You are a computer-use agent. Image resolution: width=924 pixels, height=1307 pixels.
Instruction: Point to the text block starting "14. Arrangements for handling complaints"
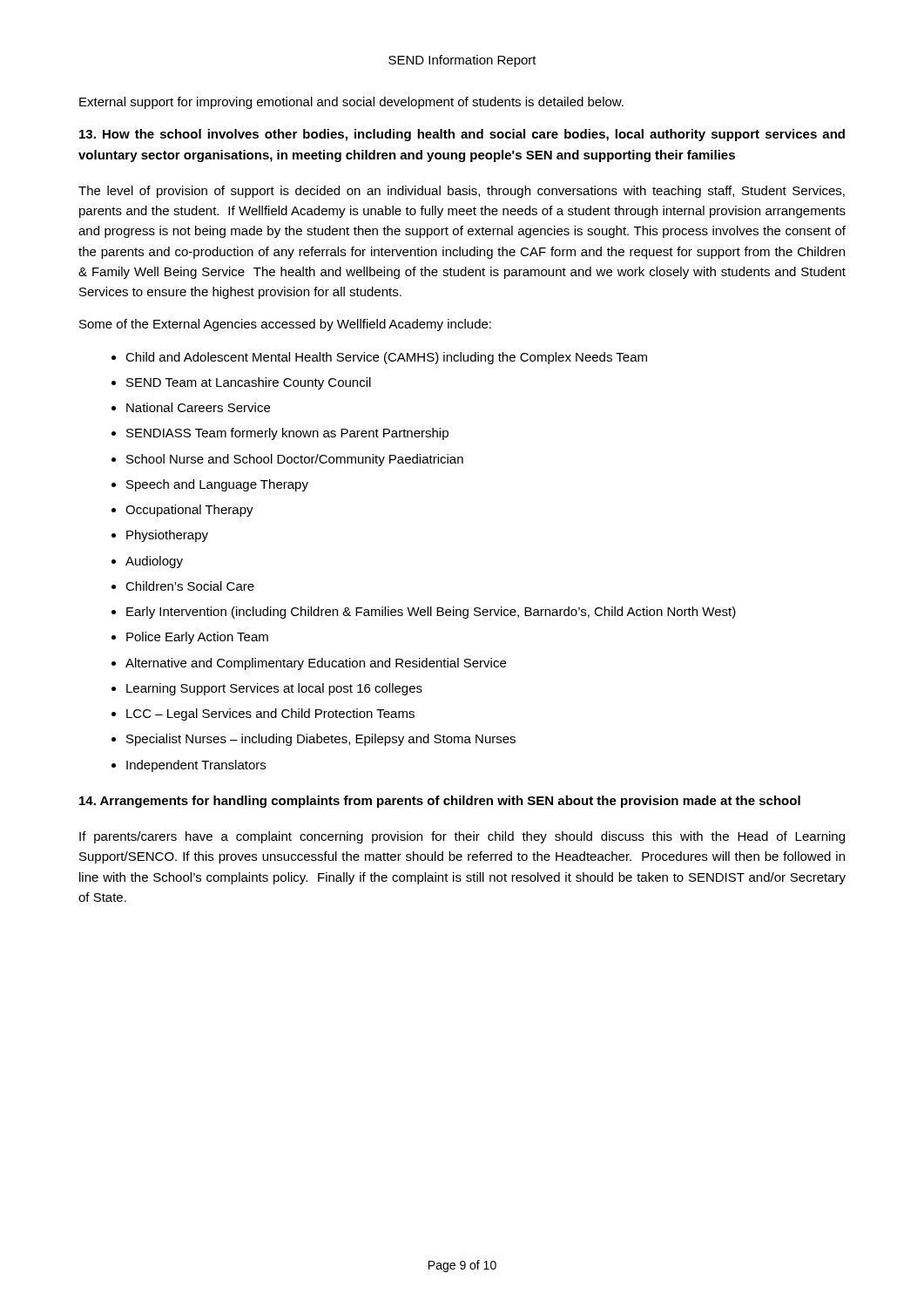point(440,800)
